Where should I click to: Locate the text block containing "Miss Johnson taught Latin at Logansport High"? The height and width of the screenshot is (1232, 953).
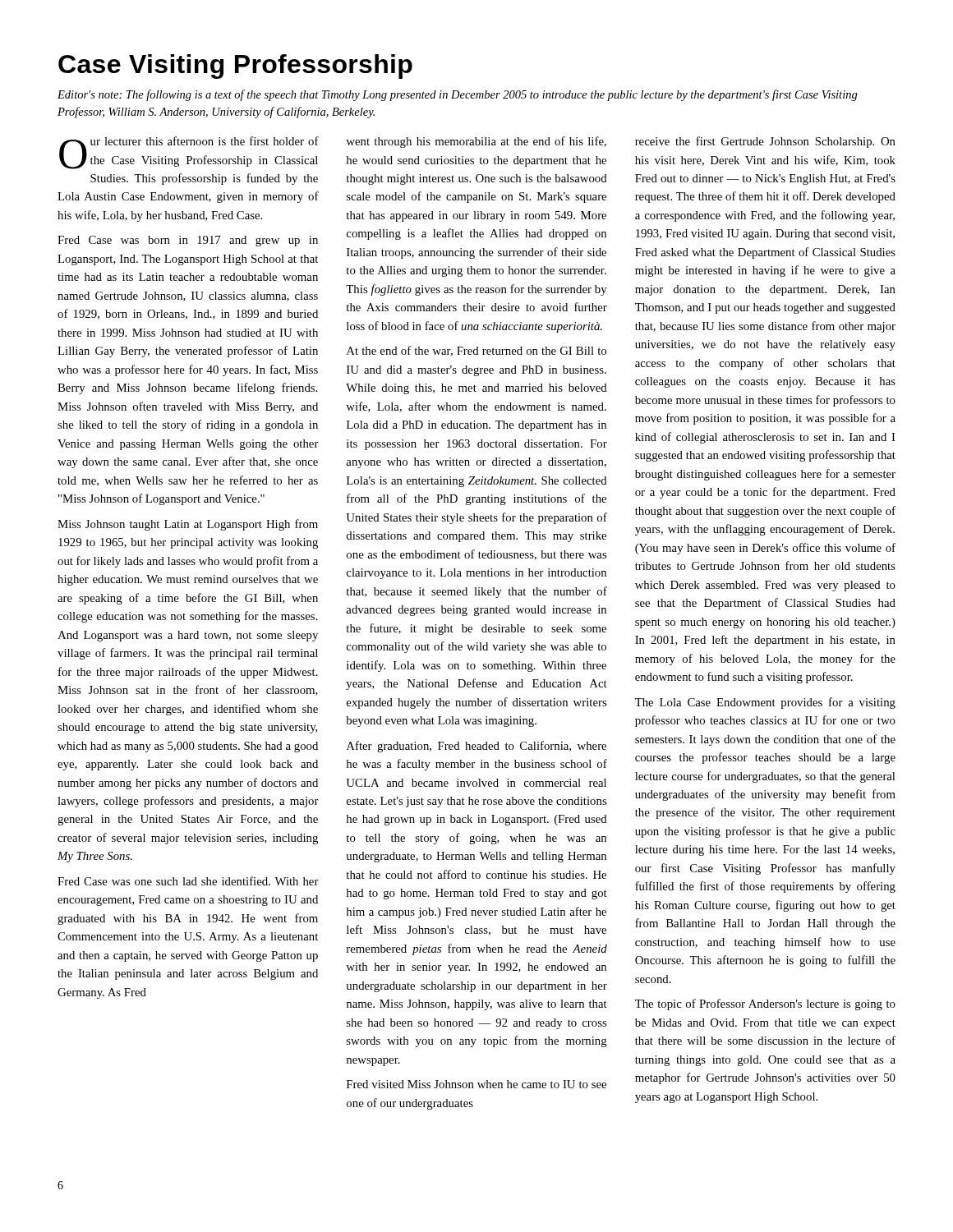(x=188, y=690)
